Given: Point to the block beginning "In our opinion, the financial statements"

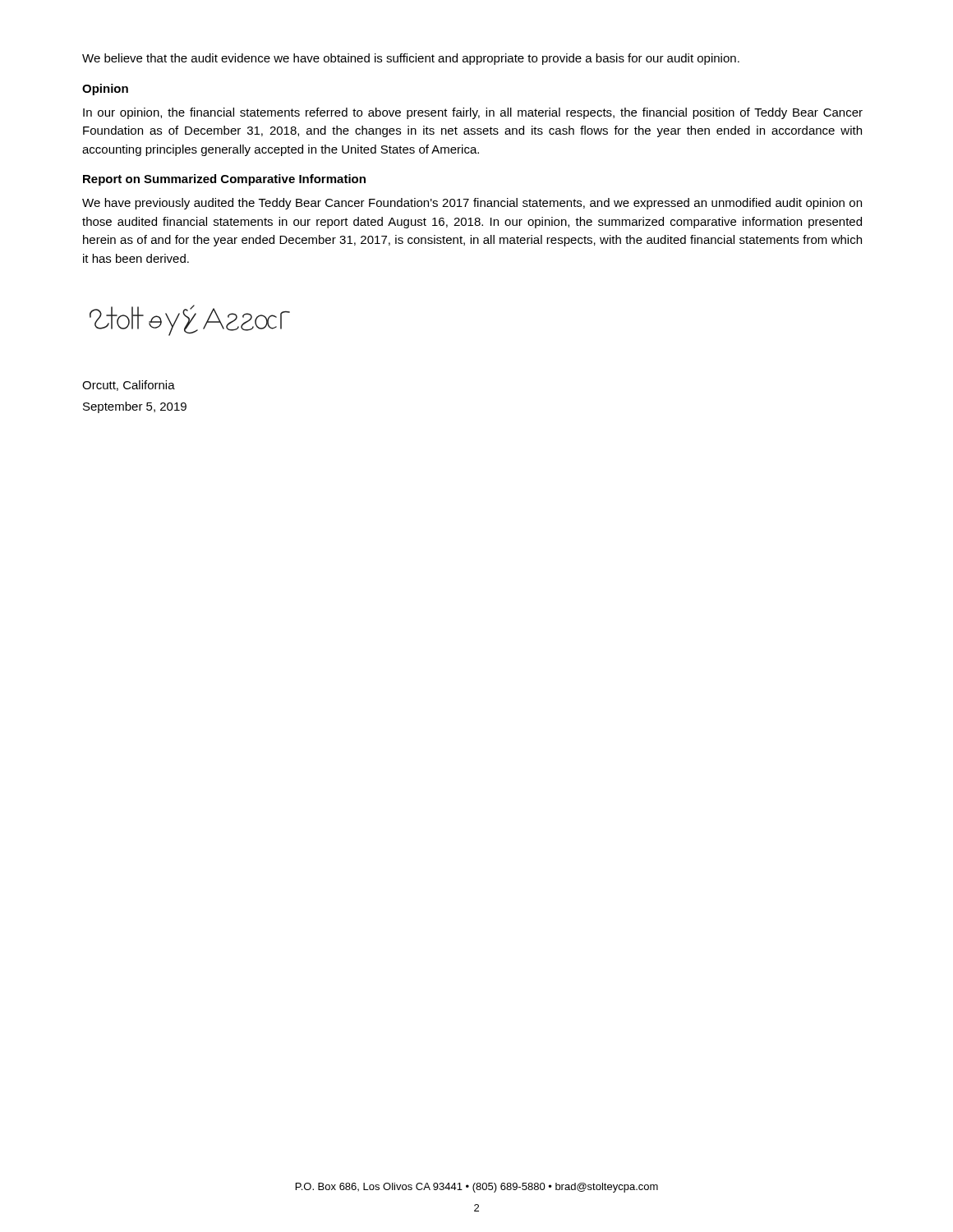Looking at the screenshot, I should click(472, 130).
